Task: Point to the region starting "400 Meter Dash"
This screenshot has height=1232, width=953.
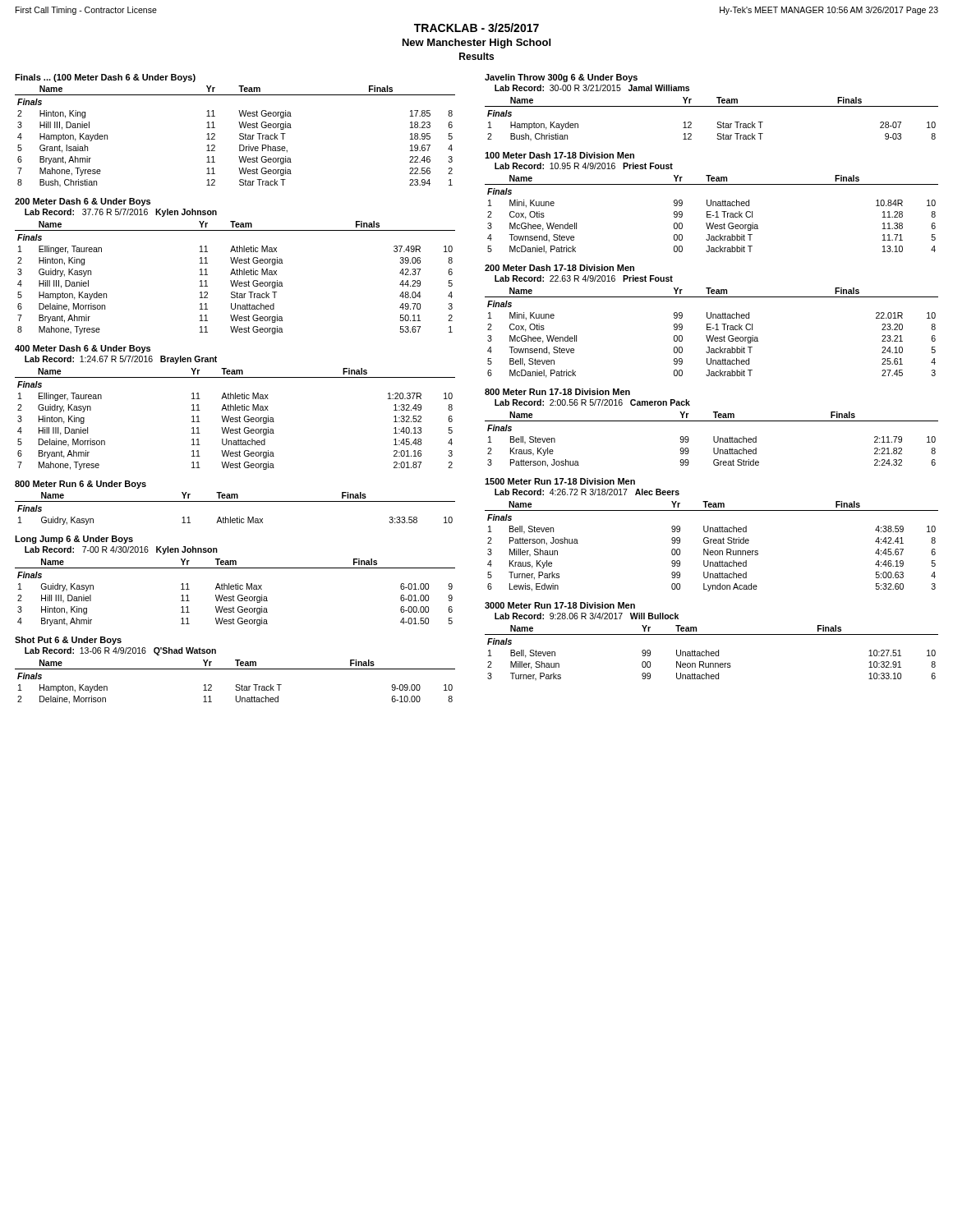Action: click(x=83, y=348)
